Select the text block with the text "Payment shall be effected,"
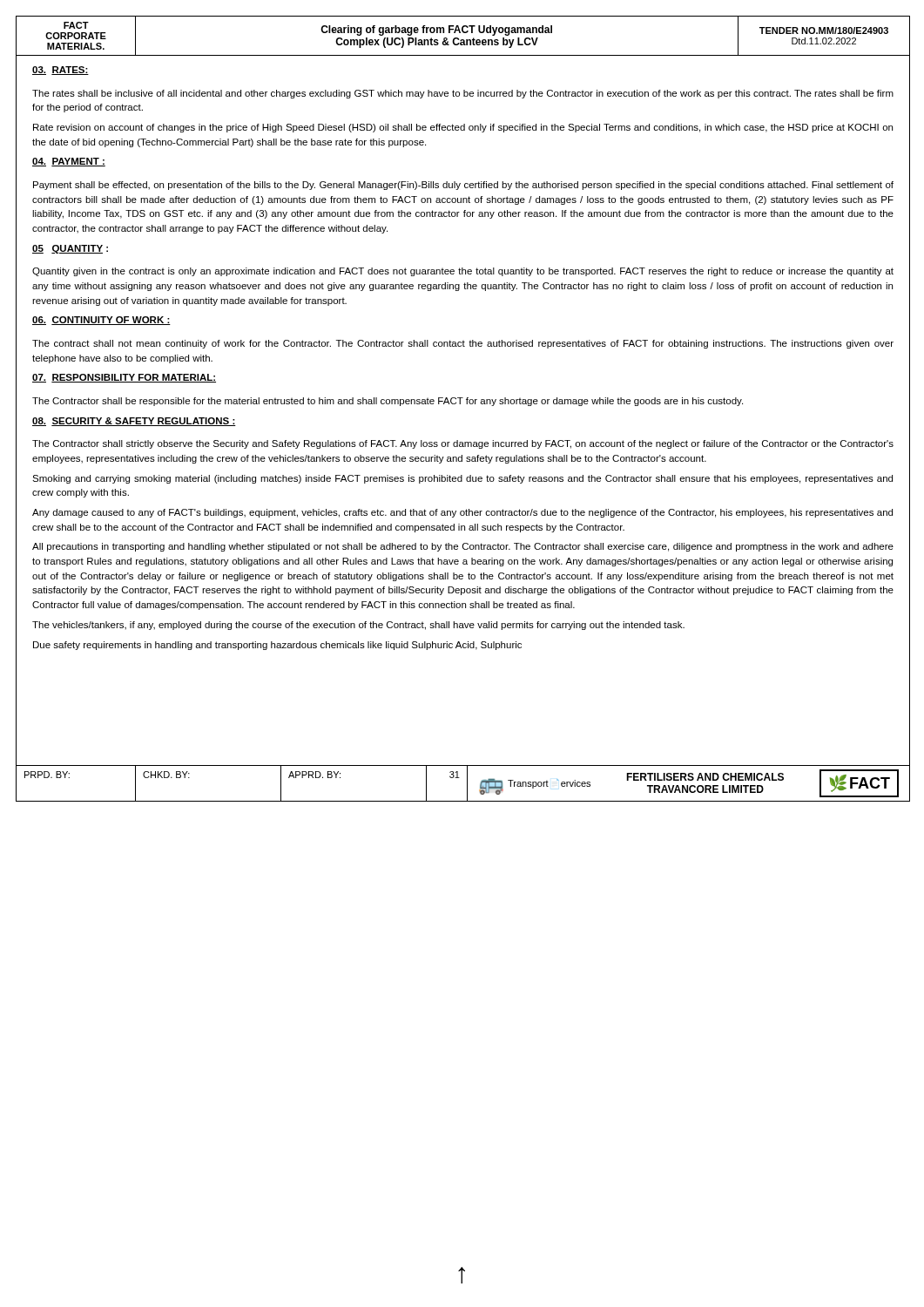Screen dimensions: 1307x924 (x=463, y=207)
